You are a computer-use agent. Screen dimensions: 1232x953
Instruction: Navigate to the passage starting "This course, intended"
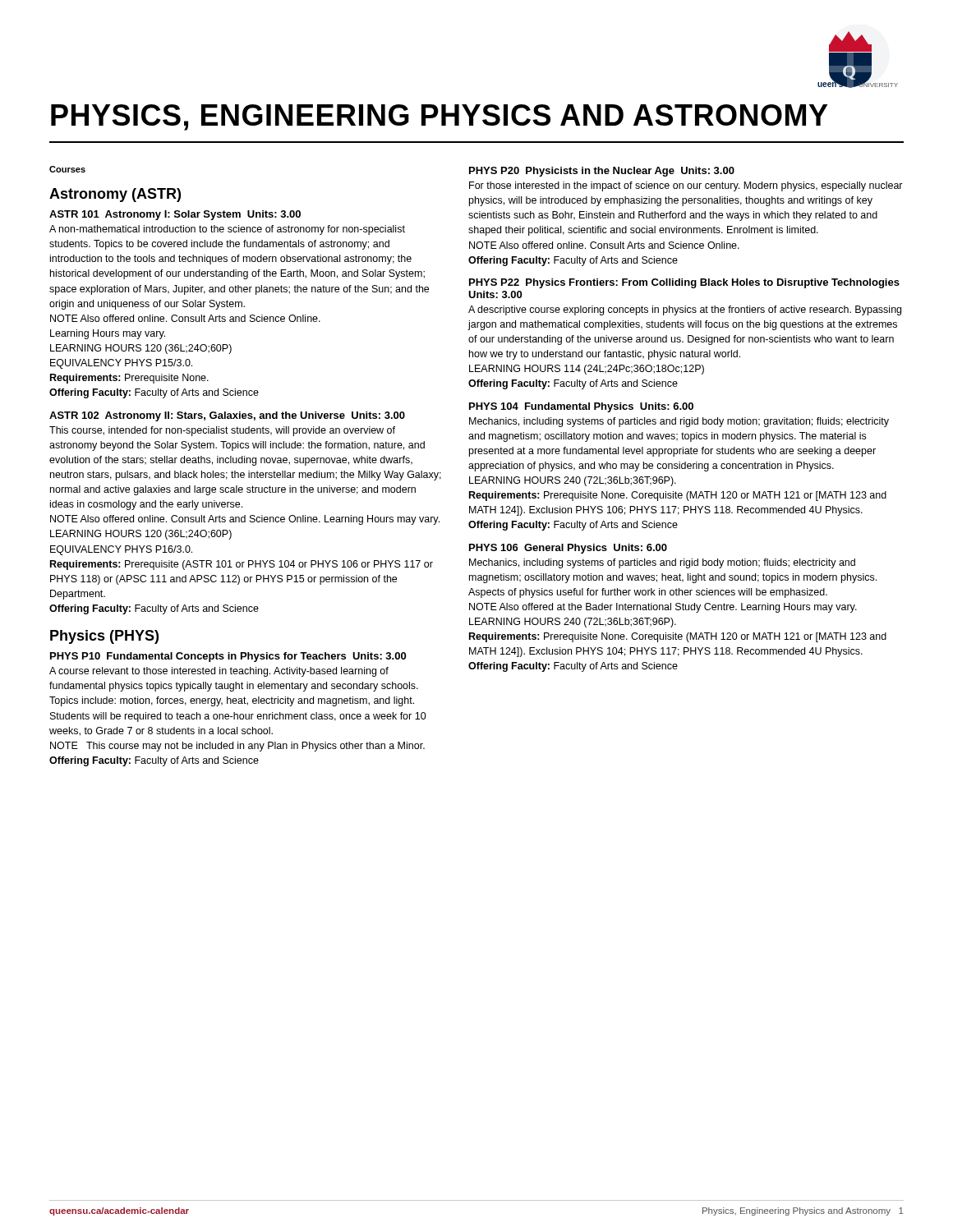pos(245,519)
